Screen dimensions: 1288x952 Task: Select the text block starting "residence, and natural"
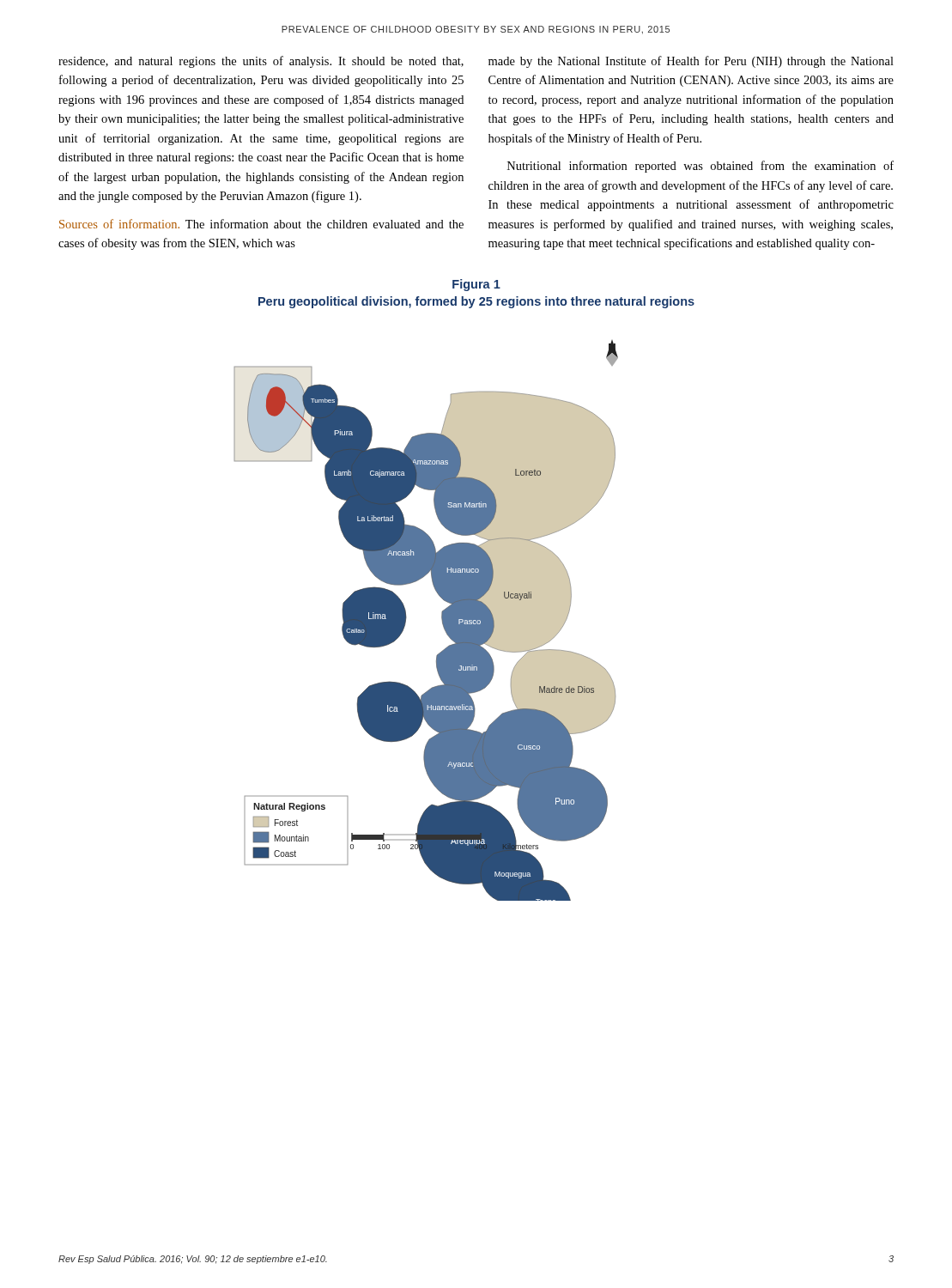(261, 152)
